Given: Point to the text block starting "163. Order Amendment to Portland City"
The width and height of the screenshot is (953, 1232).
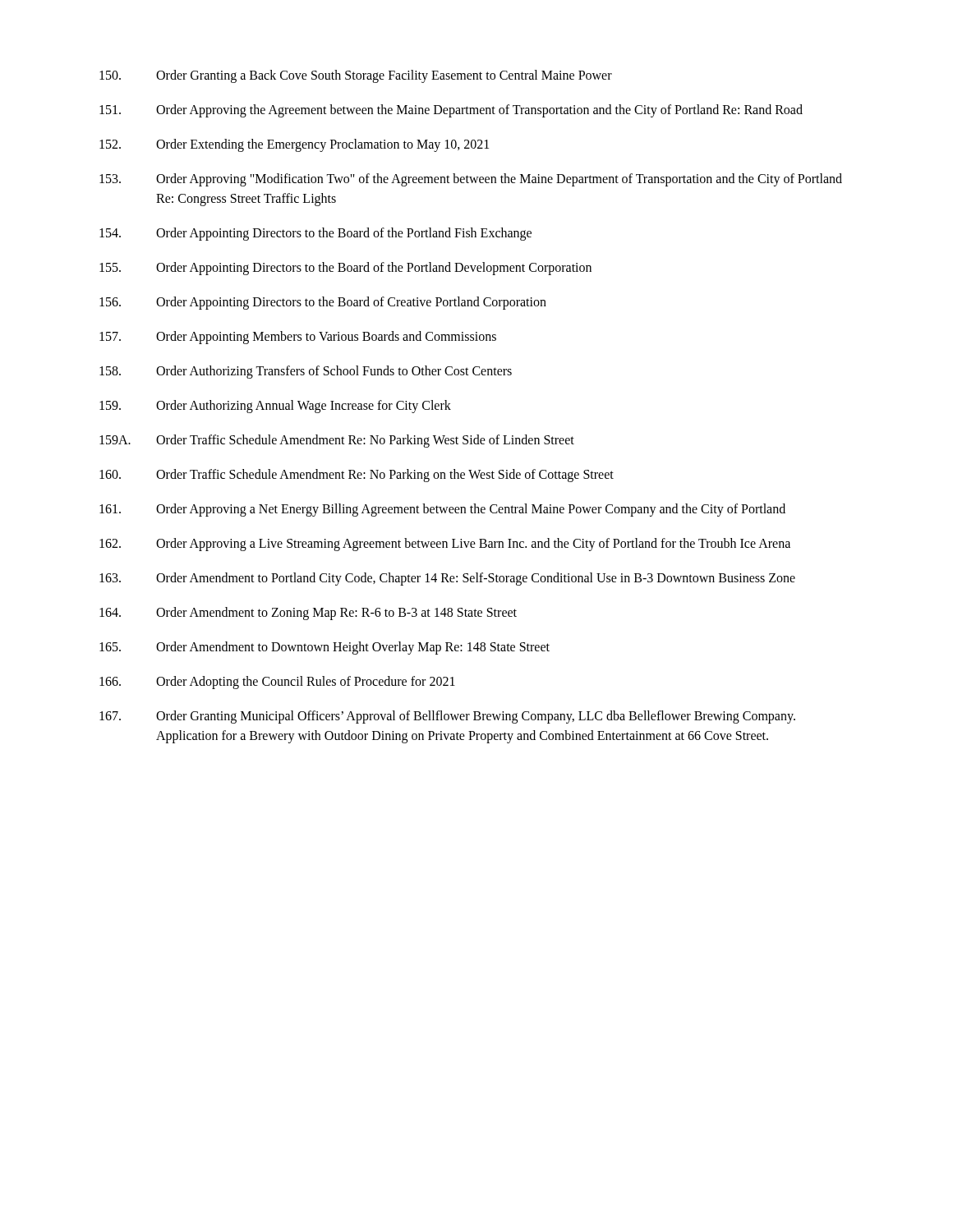Looking at the screenshot, I should coord(476,578).
